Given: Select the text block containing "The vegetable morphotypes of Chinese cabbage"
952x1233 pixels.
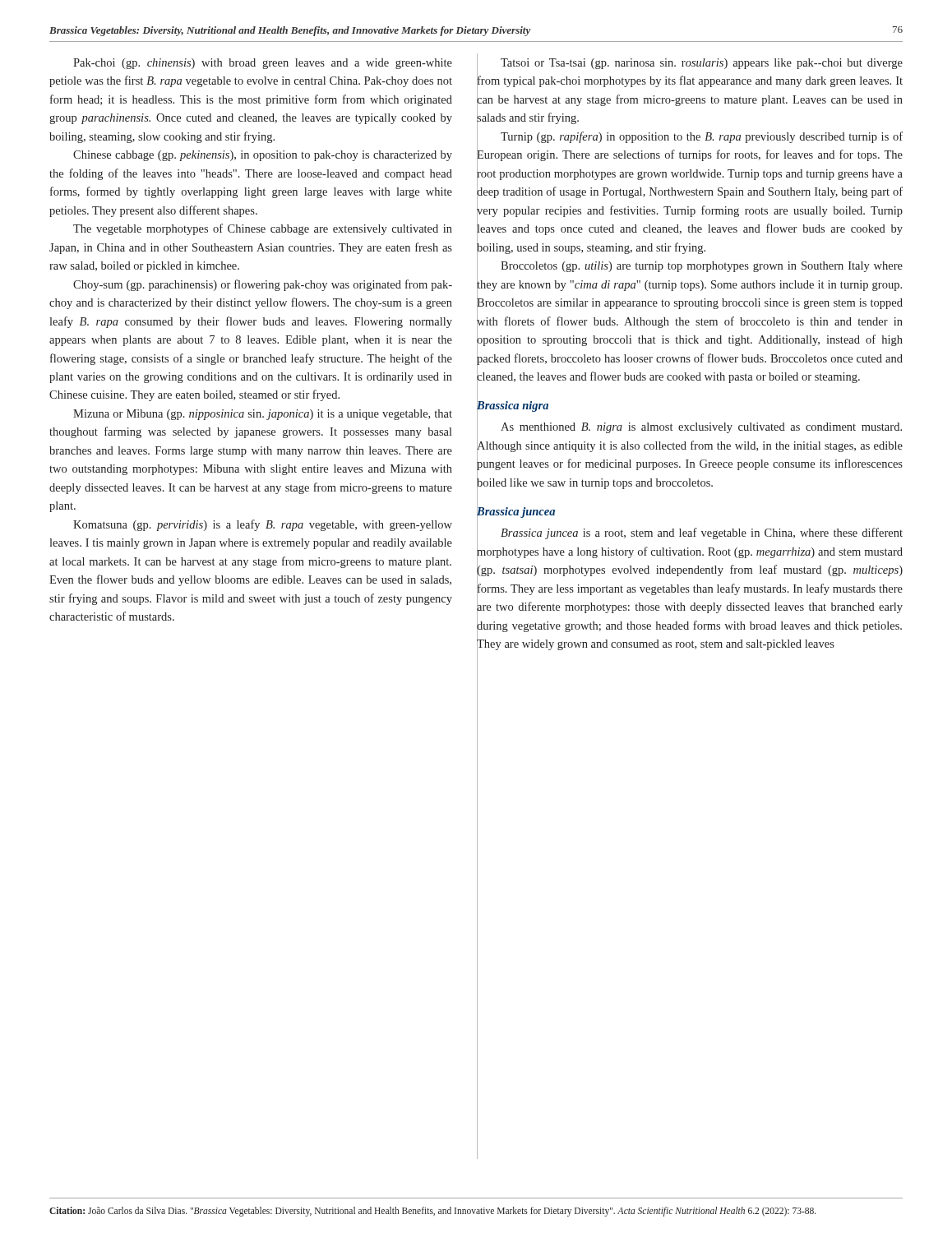Looking at the screenshot, I should [251, 247].
